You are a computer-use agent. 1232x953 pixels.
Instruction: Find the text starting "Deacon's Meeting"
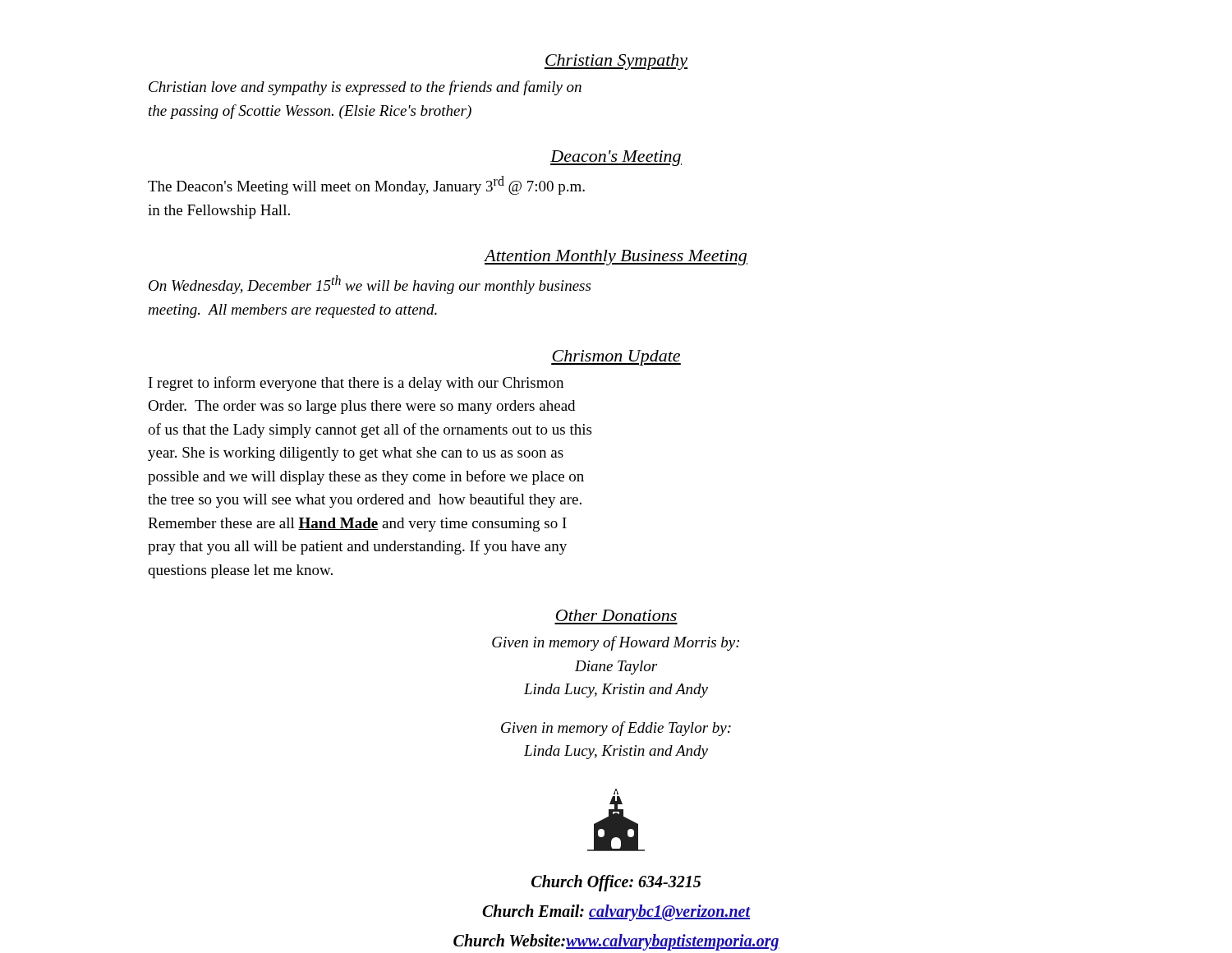click(616, 156)
